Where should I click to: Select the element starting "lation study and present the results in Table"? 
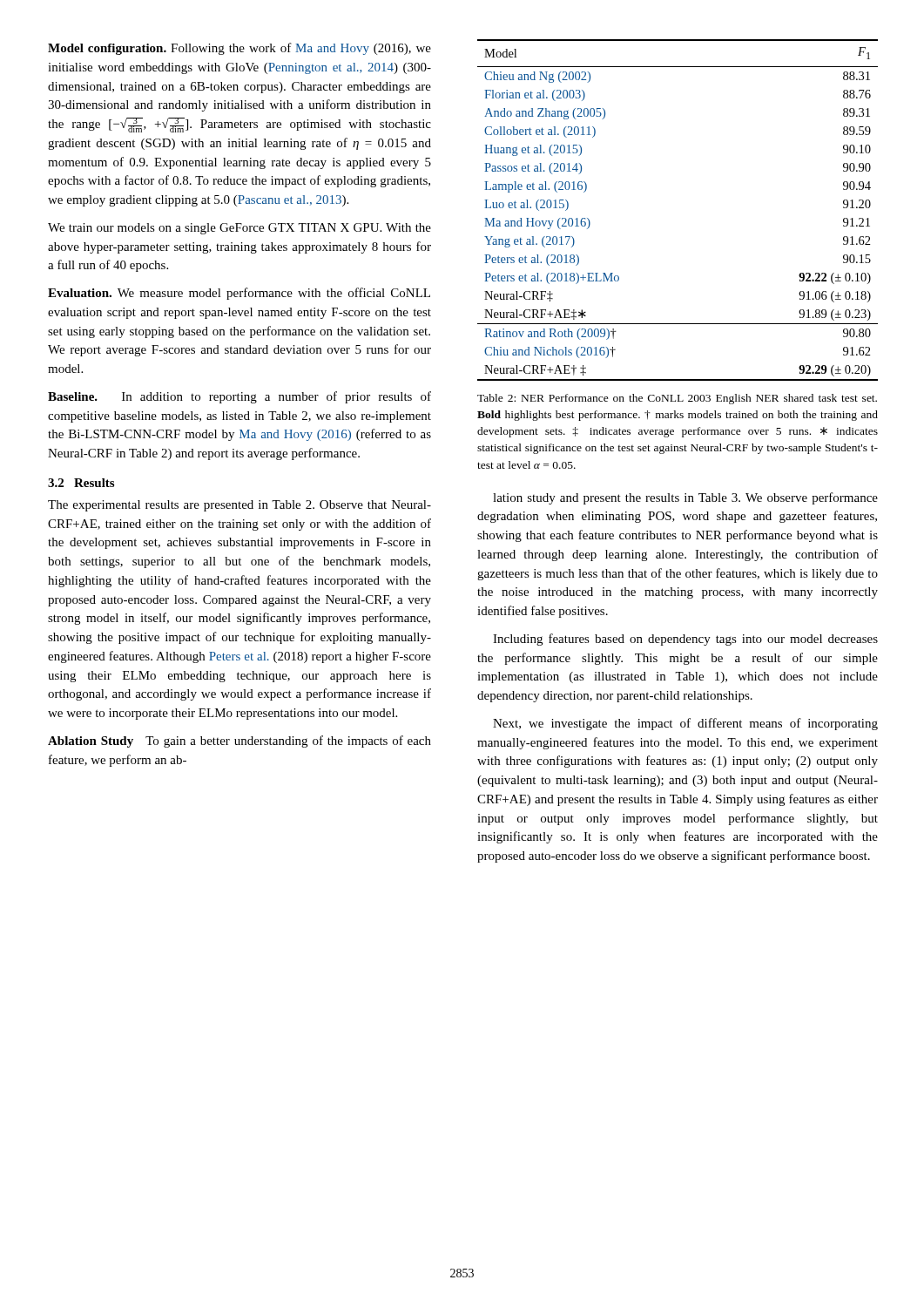click(678, 555)
